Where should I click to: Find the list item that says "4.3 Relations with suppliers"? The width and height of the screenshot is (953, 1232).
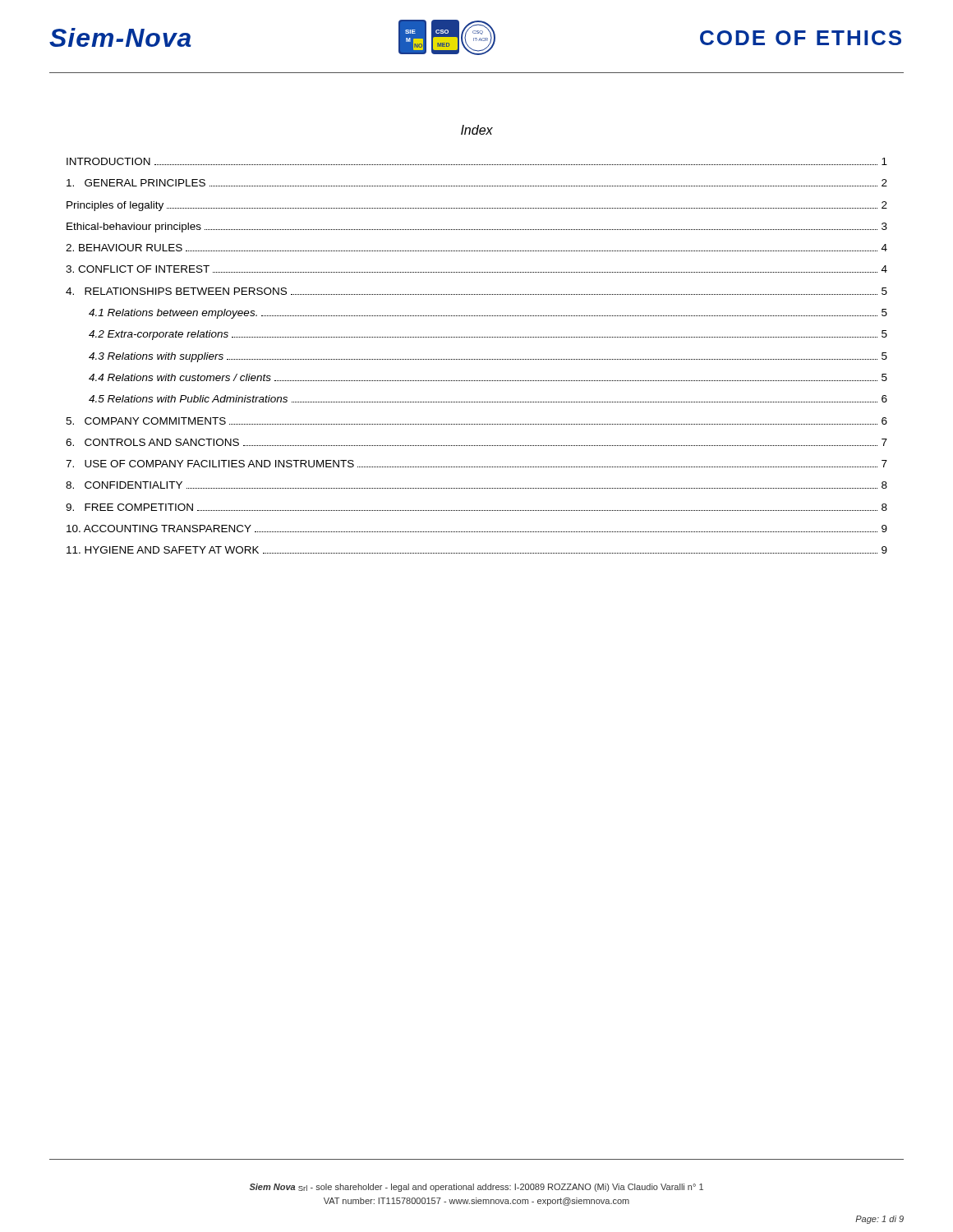point(488,356)
